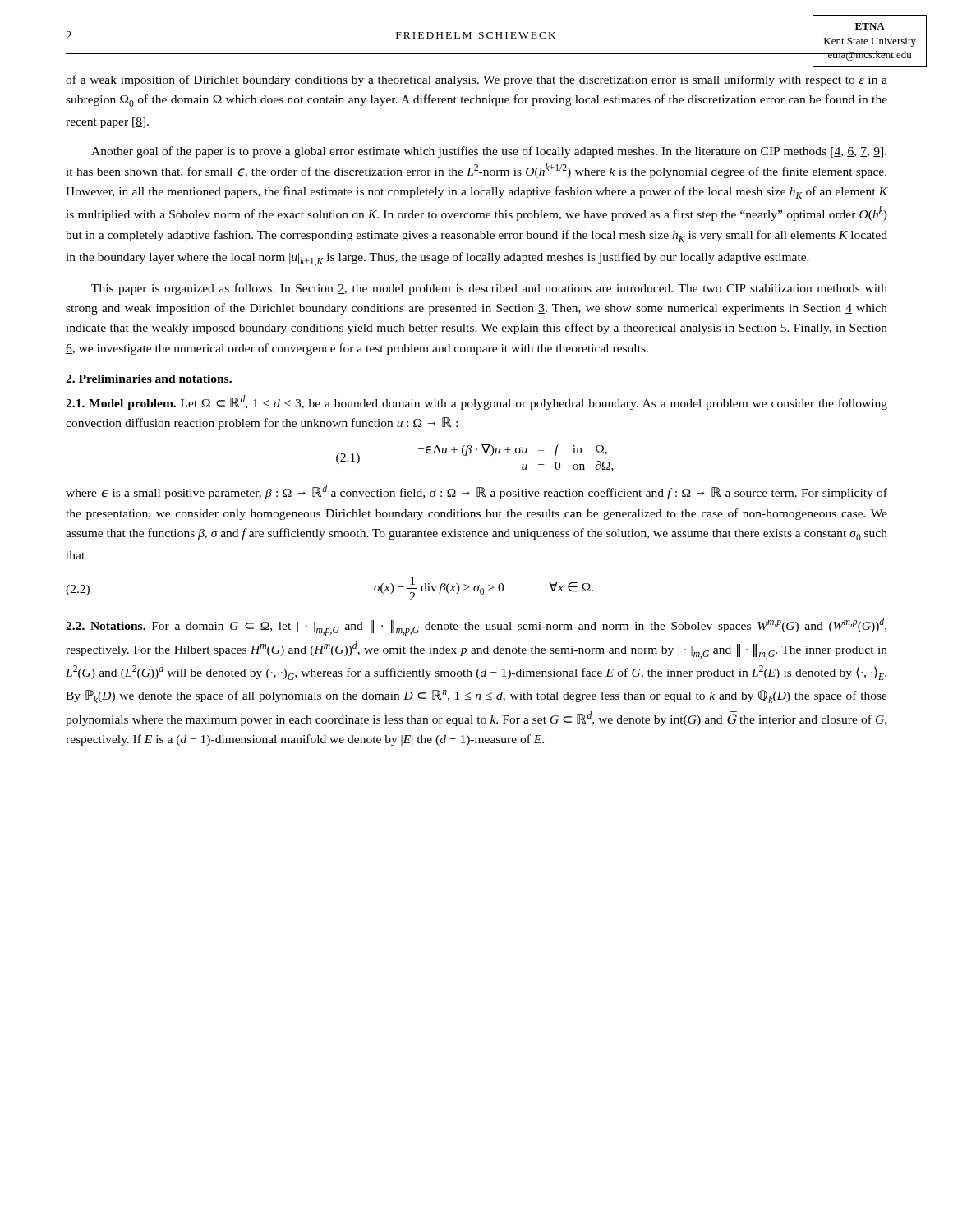
Task: Select the section header
Action: click(x=149, y=378)
